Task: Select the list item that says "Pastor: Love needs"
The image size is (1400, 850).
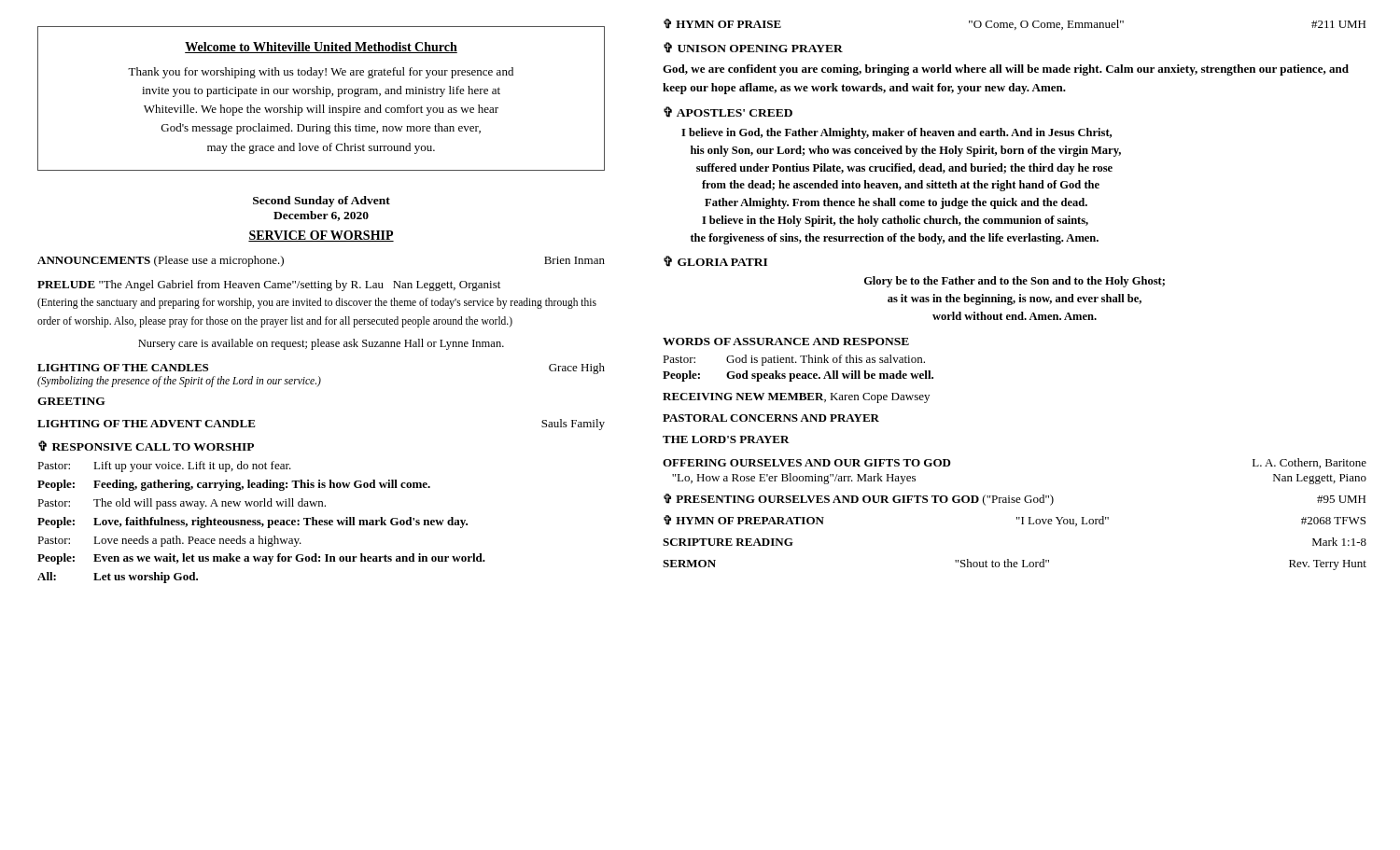Action: 170,540
